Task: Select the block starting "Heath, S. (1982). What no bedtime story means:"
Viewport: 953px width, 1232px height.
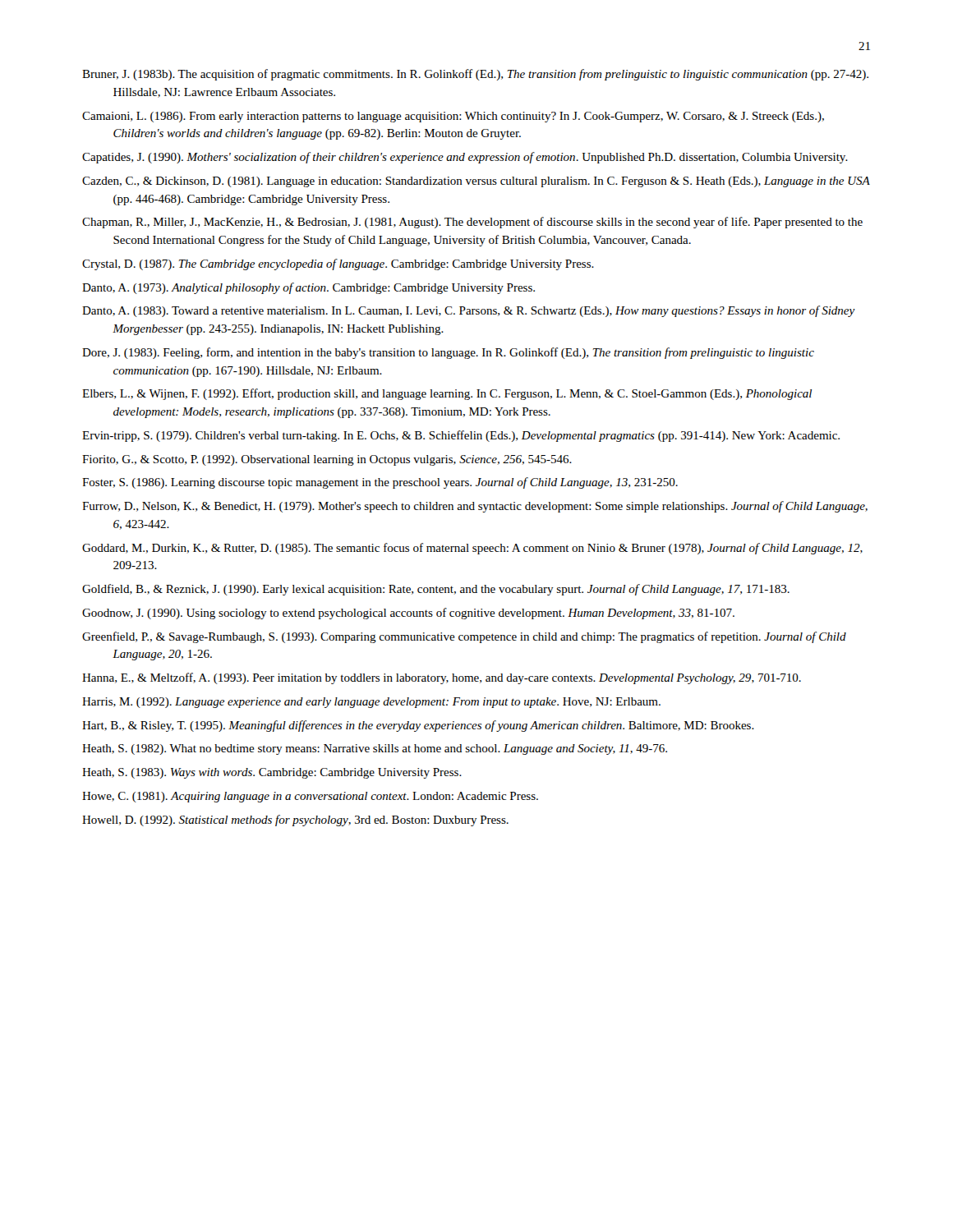Action: (375, 748)
